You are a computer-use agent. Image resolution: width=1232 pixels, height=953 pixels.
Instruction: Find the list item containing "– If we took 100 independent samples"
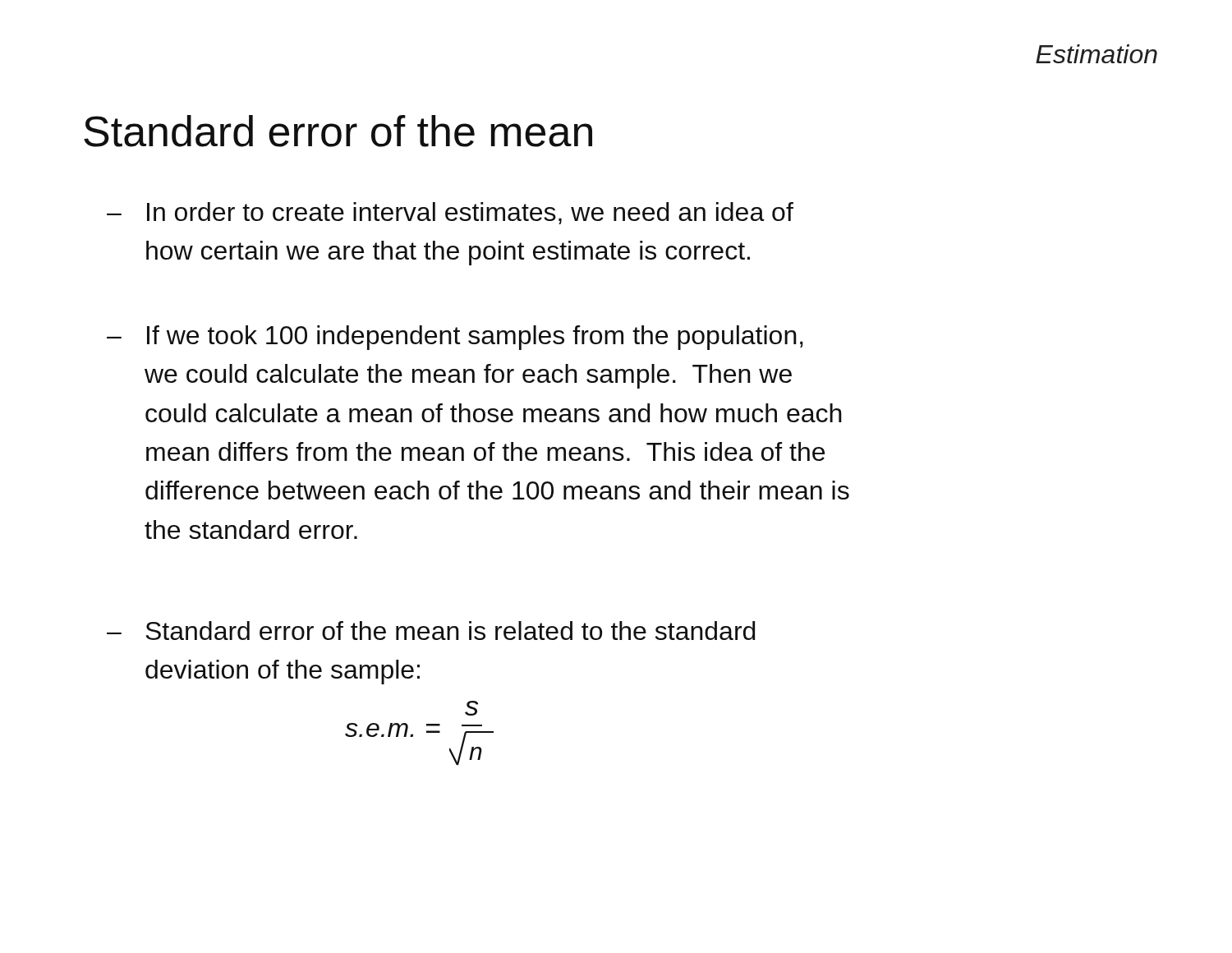[478, 433]
